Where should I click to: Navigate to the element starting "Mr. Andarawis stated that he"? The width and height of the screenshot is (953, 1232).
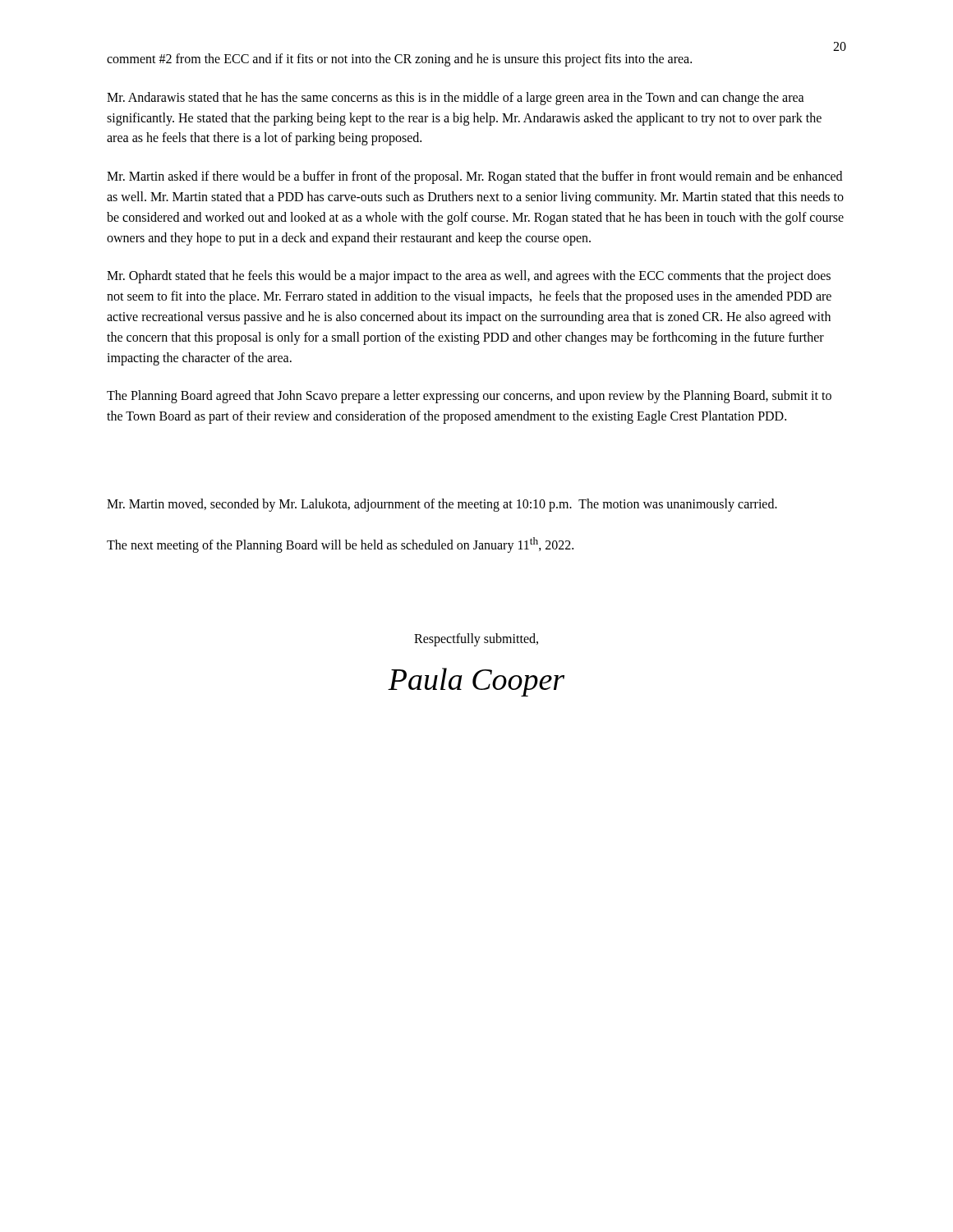464,118
